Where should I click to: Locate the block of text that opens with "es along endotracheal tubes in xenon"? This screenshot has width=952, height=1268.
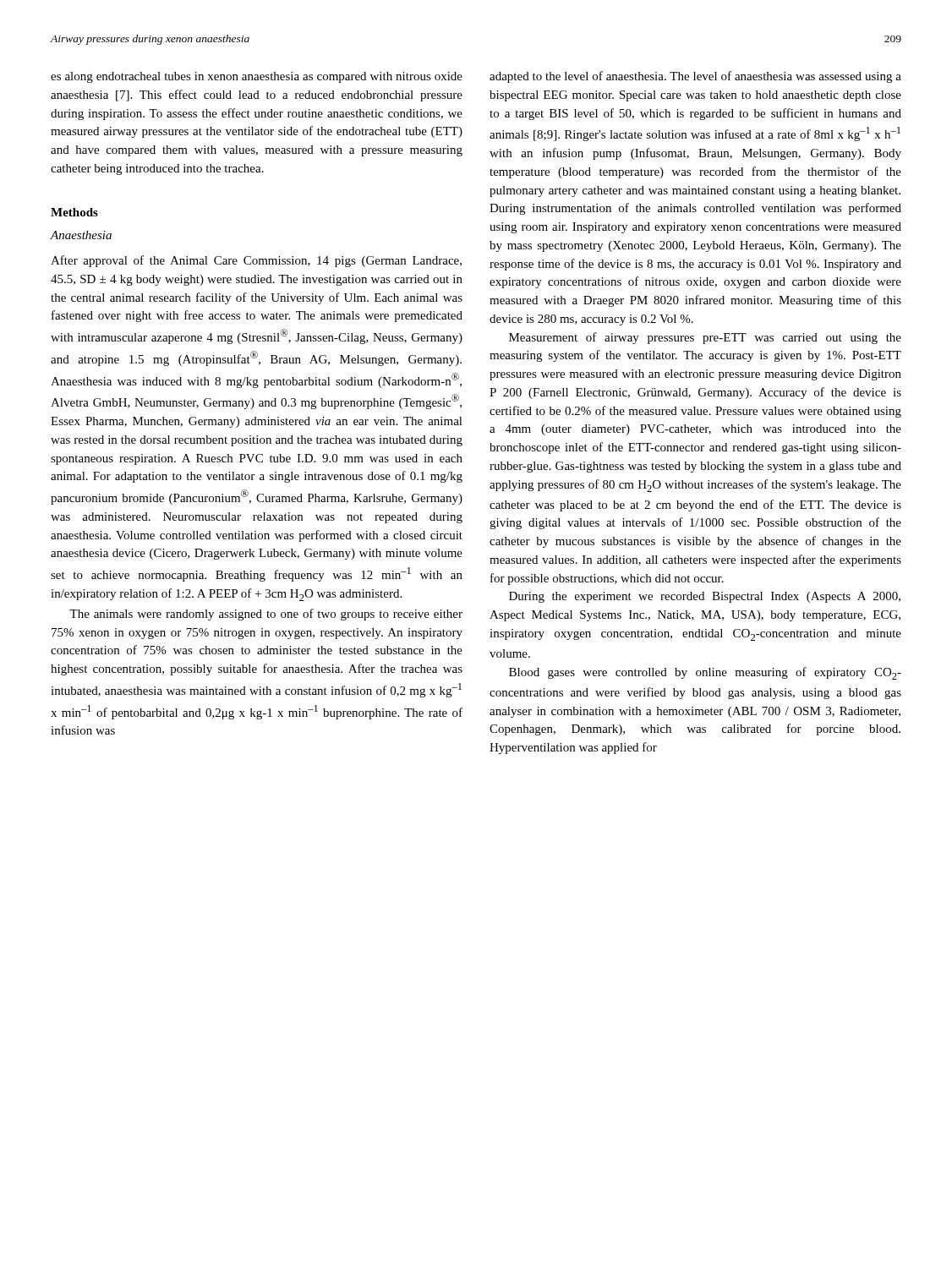(x=257, y=123)
